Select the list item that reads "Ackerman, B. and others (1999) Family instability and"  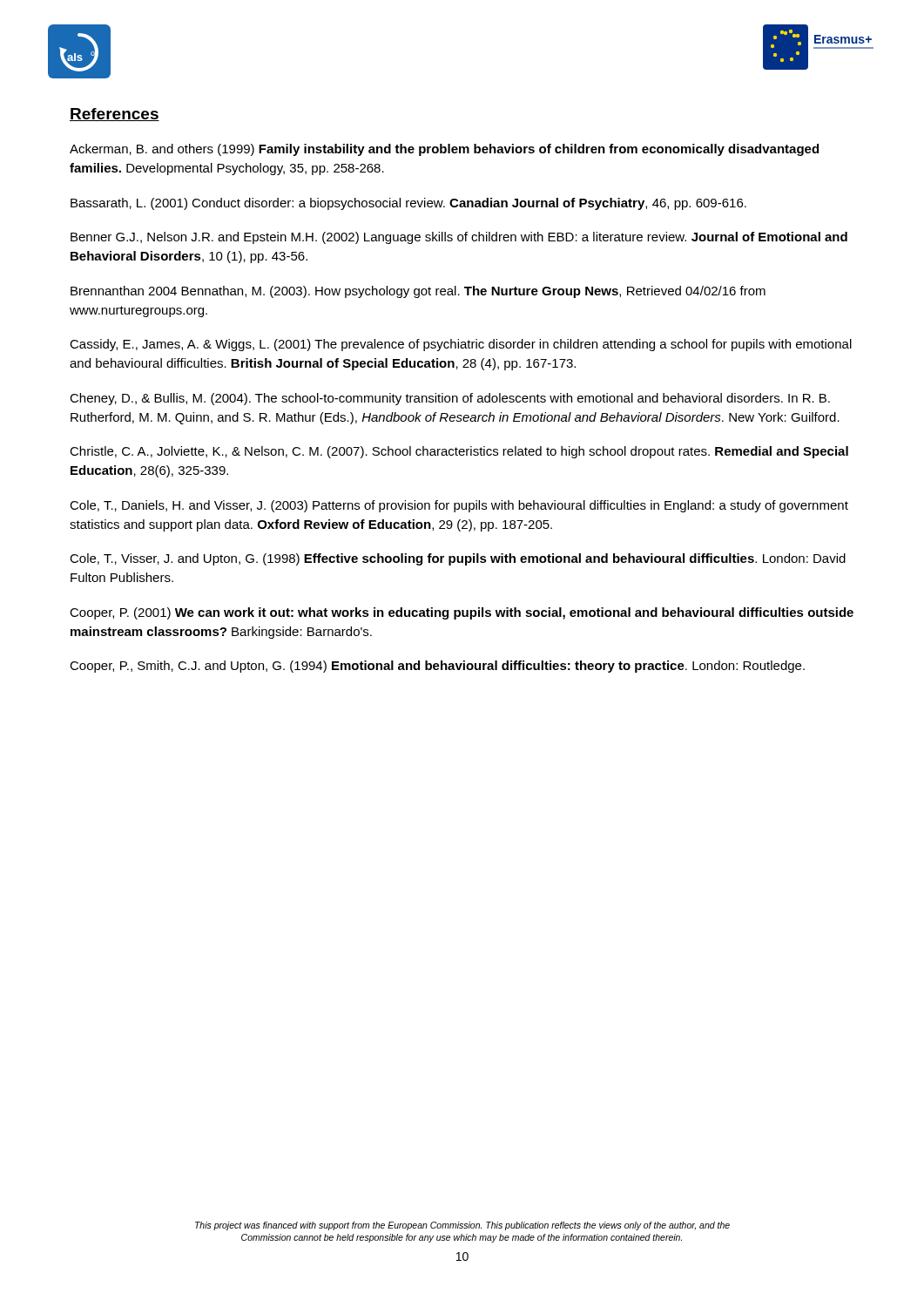pos(445,158)
